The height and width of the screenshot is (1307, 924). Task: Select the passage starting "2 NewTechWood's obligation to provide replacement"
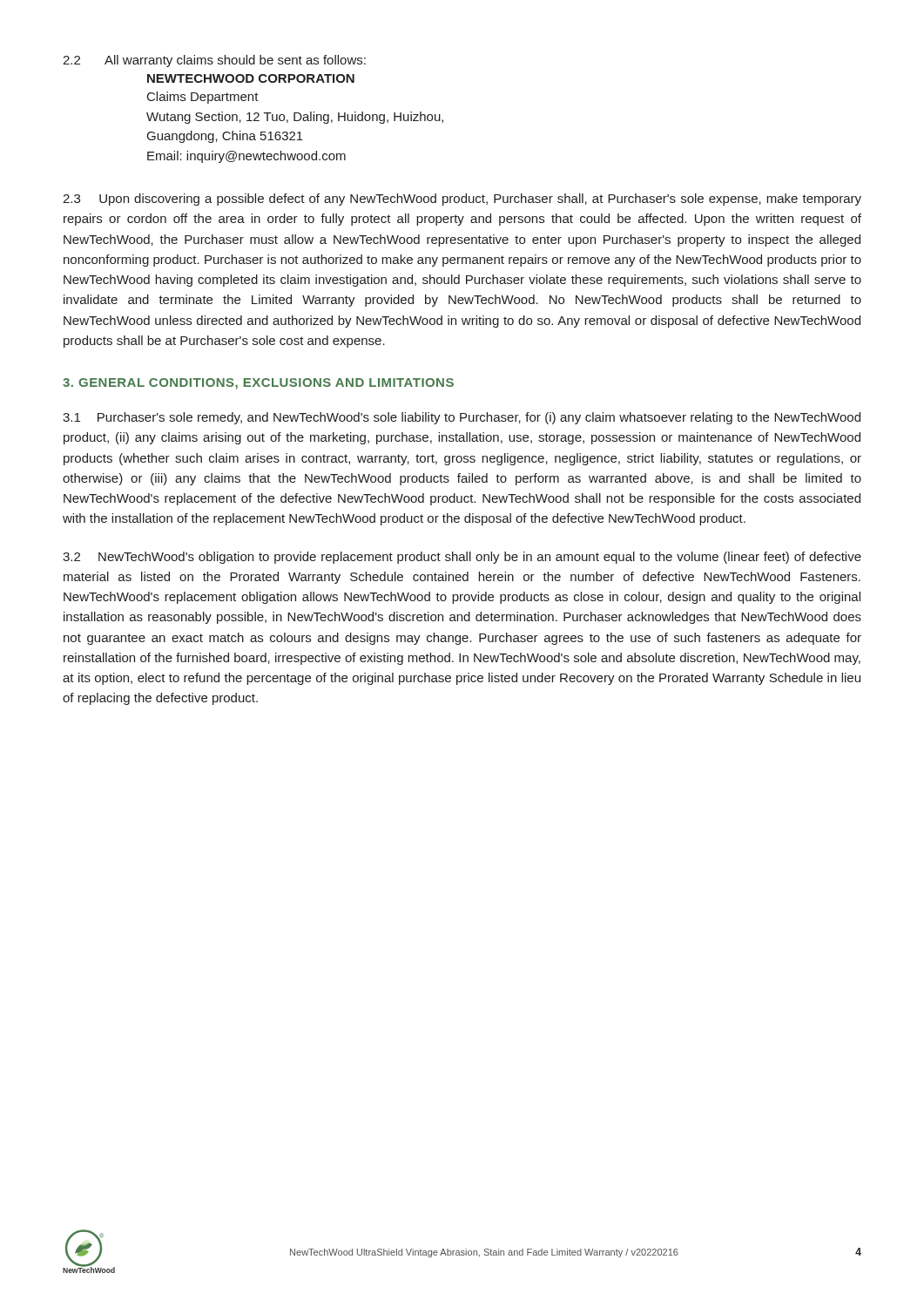click(462, 627)
